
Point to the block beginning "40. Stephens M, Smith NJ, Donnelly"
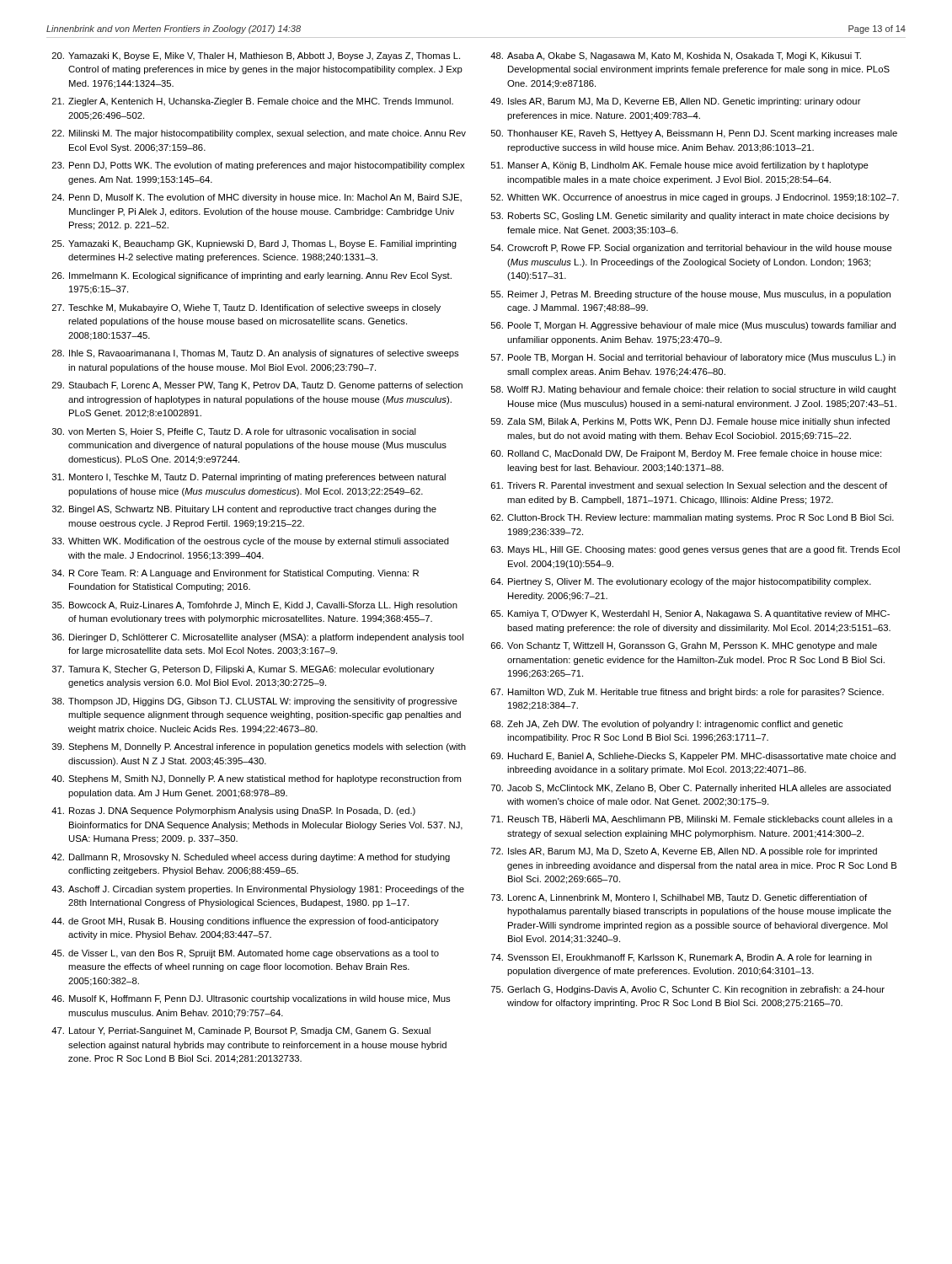(257, 786)
